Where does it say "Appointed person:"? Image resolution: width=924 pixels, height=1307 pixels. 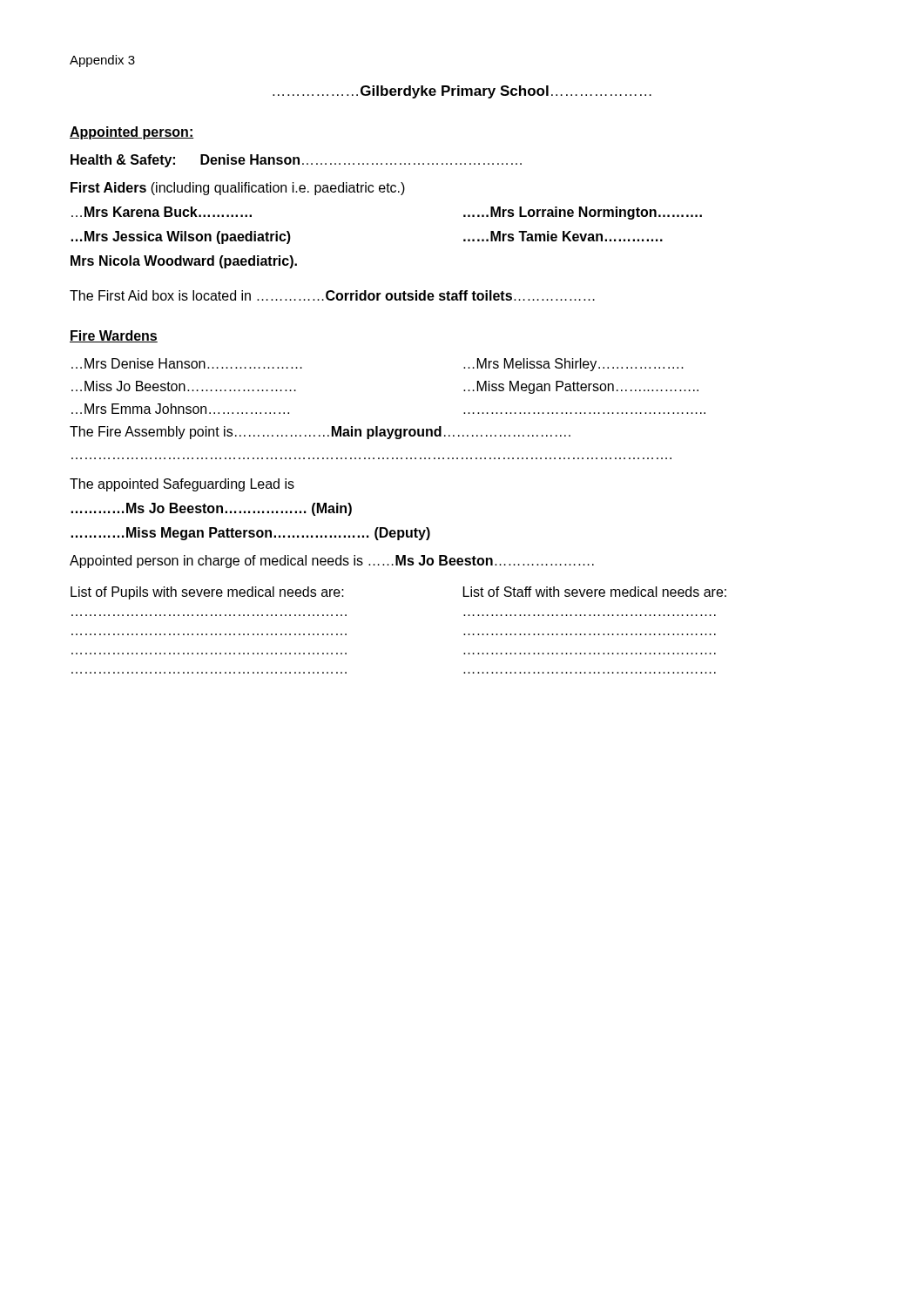click(132, 132)
